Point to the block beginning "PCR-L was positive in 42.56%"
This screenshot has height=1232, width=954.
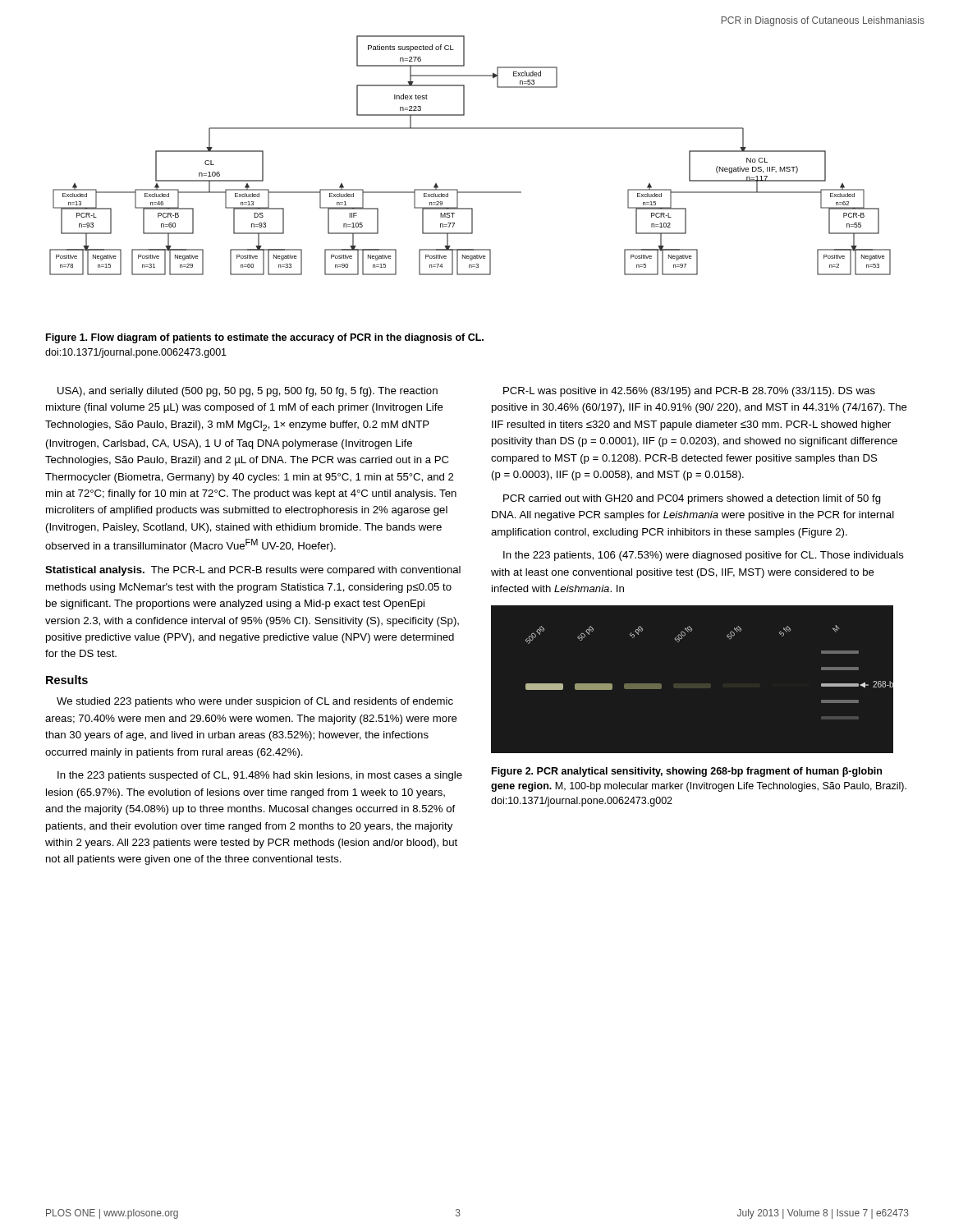pyautogui.click(x=699, y=433)
